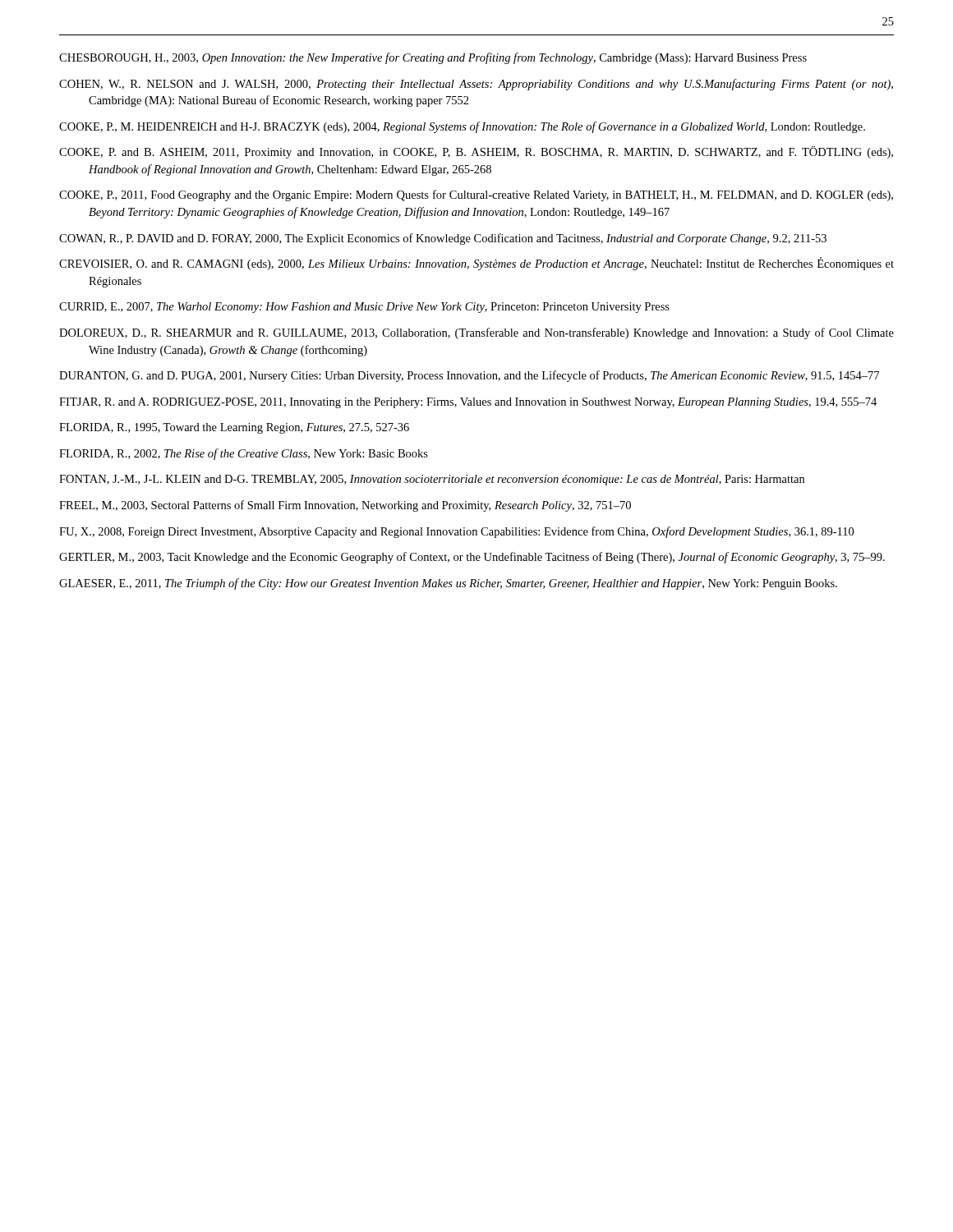Locate the block of text that opens with "FLORIDA, R., 2002, The Rise of the Creative"
The height and width of the screenshot is (1232, 953).
point(244,454)
